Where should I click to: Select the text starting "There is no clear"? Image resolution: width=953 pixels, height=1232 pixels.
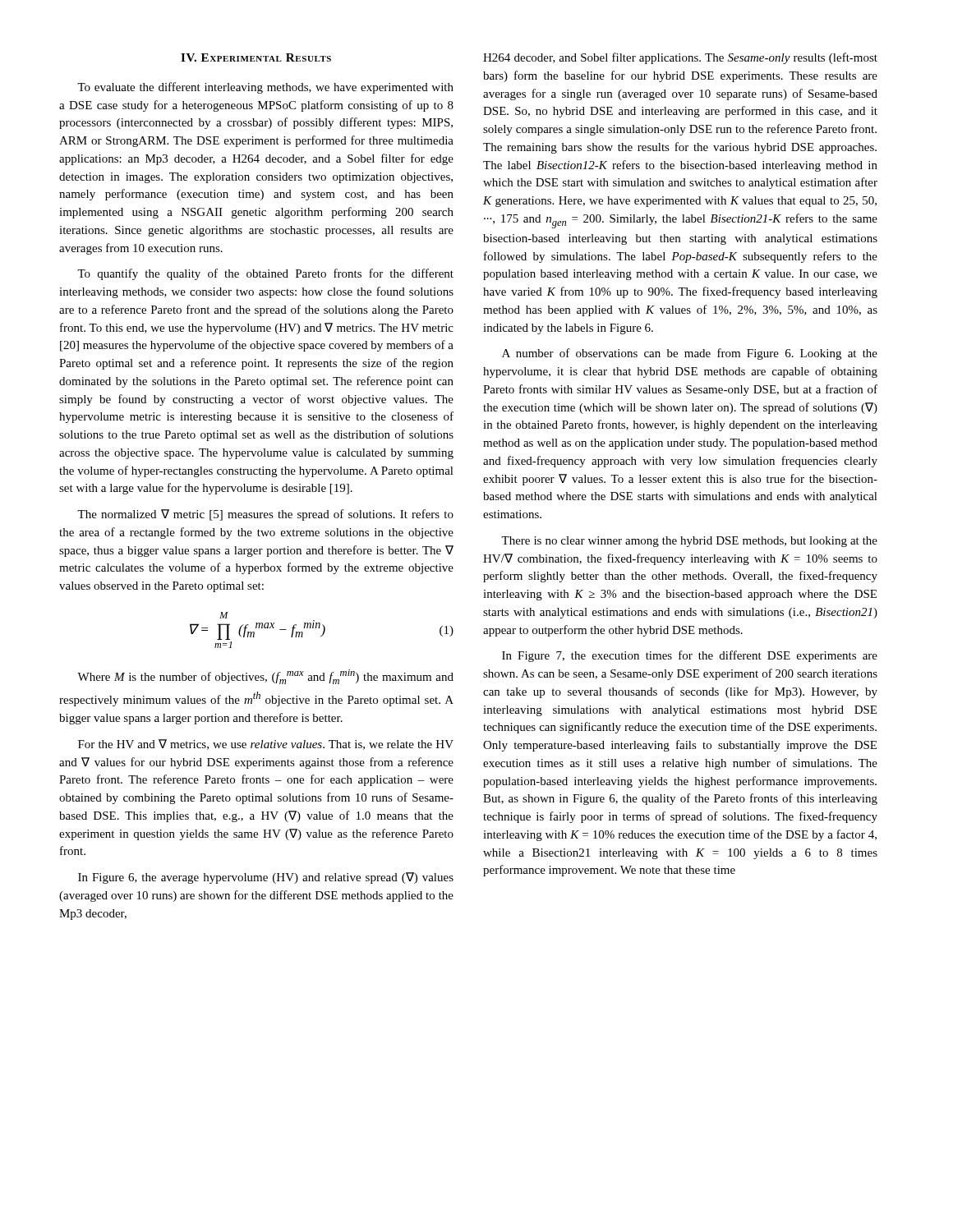680,586
